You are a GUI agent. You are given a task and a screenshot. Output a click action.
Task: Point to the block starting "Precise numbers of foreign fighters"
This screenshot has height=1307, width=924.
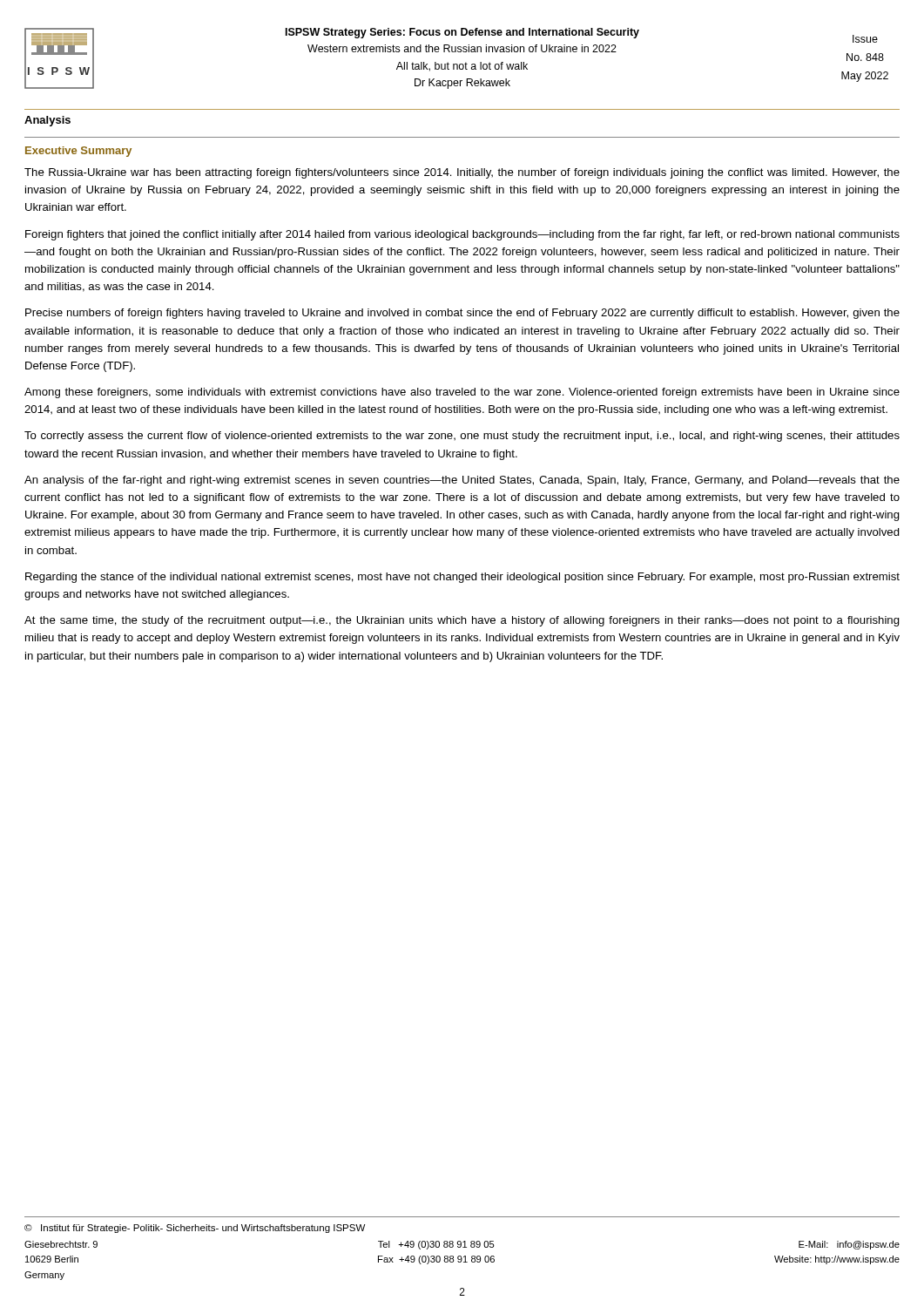[x=462, y=339]
